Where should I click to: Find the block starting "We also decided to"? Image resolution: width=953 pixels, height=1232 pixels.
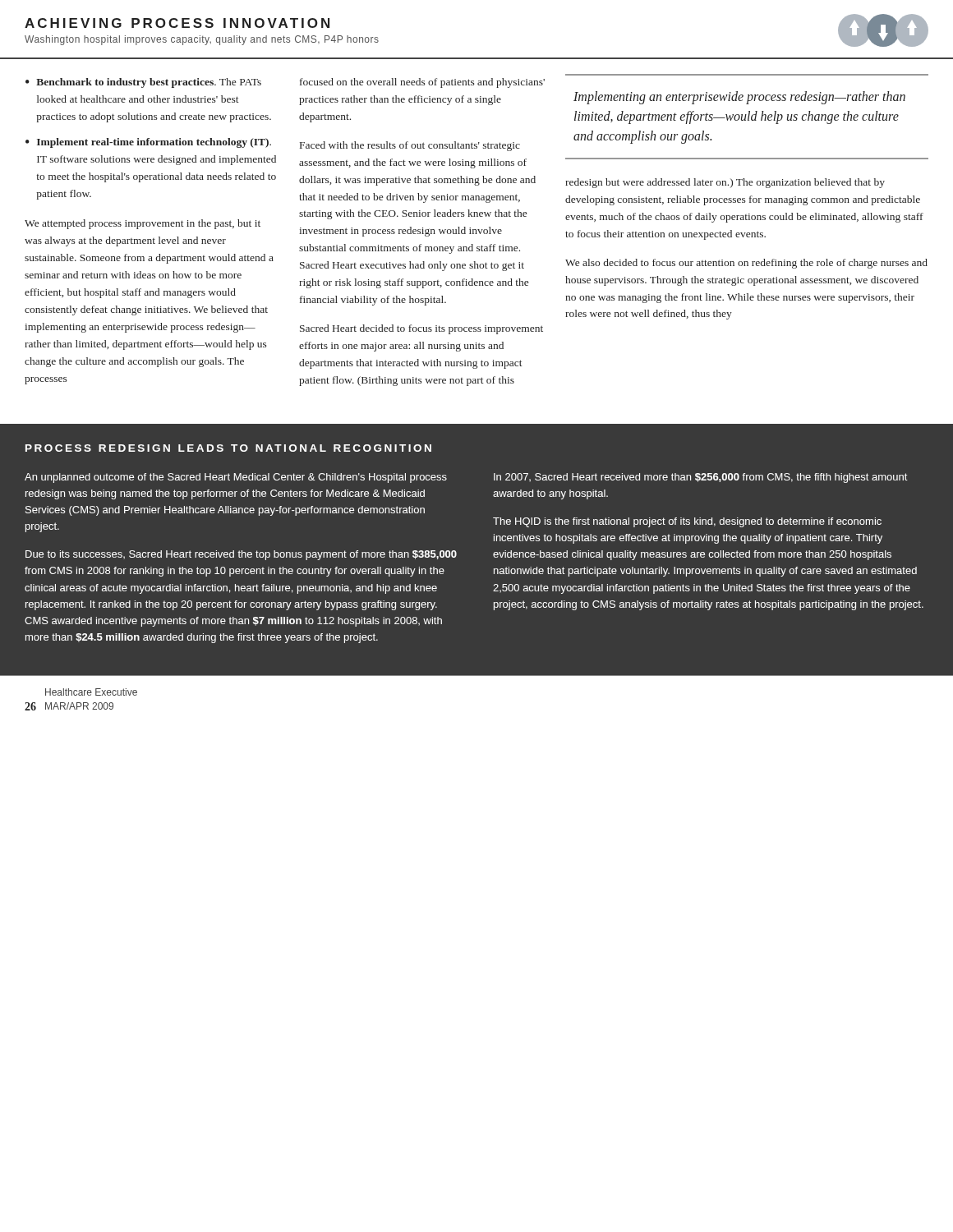point(746,288)
